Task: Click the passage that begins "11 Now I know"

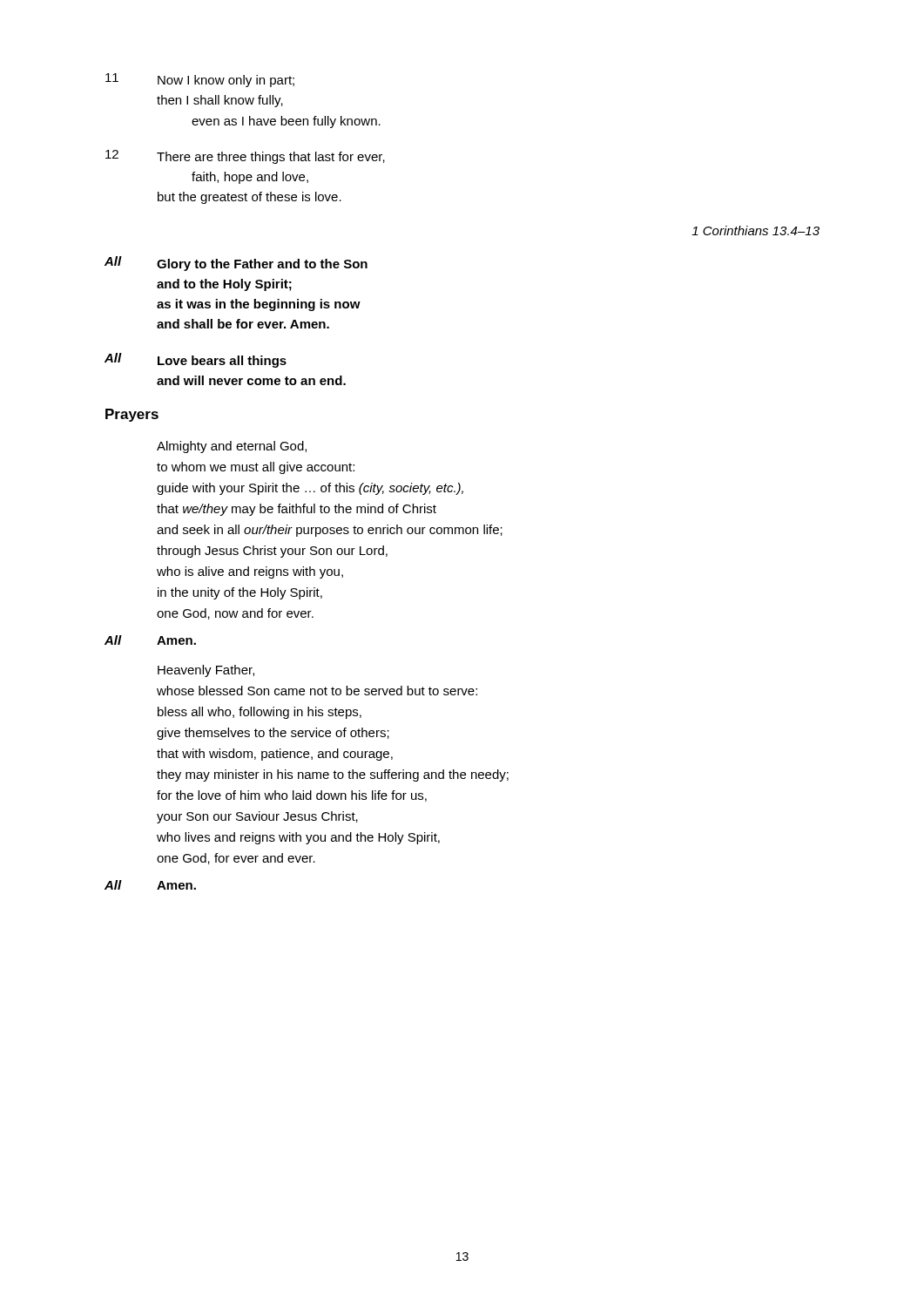Action: coord(200,80)
